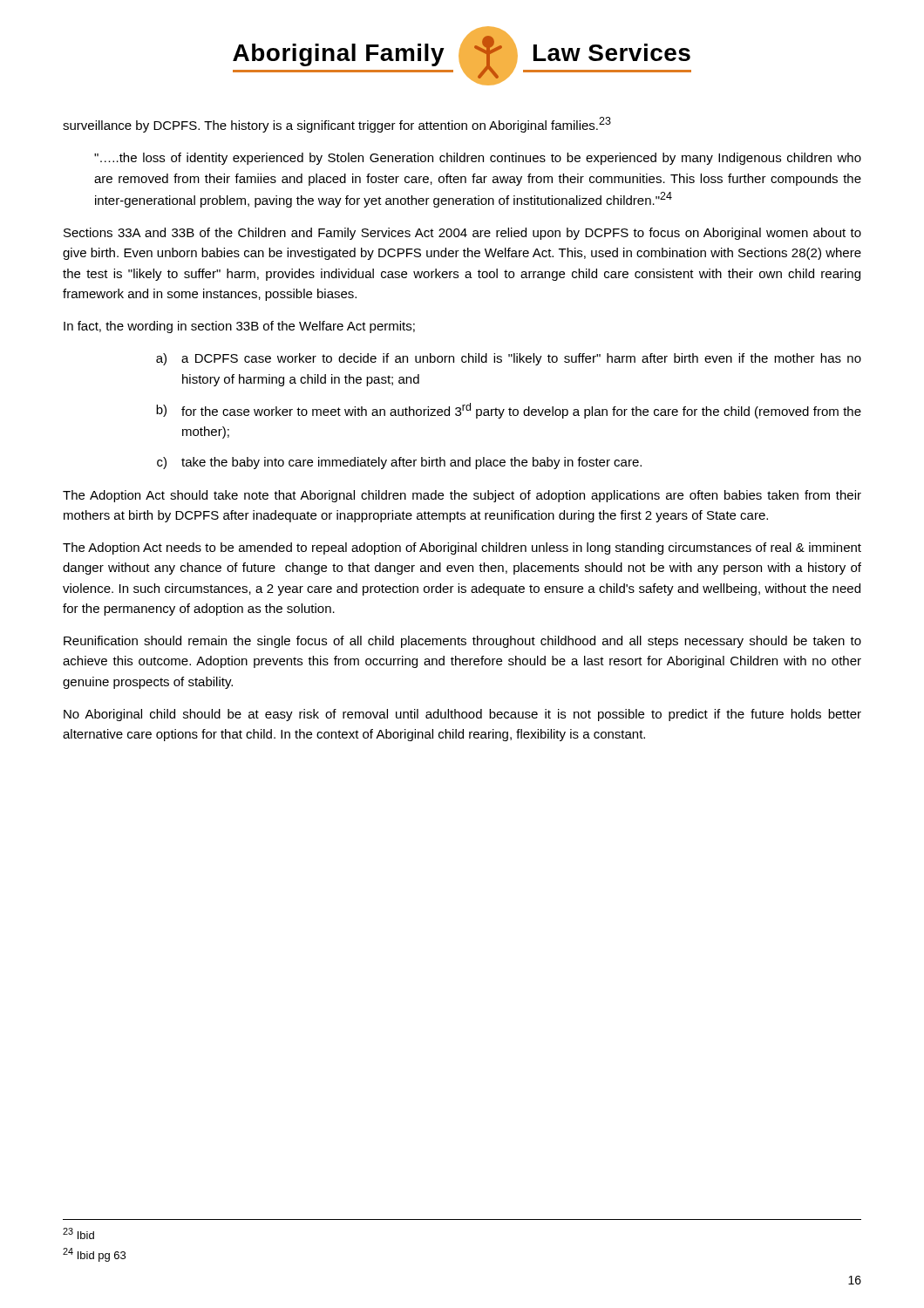Point to the region starting "The Adoption Act needs"
Screen dimensions: 1308x924
(x=462, y=578)
